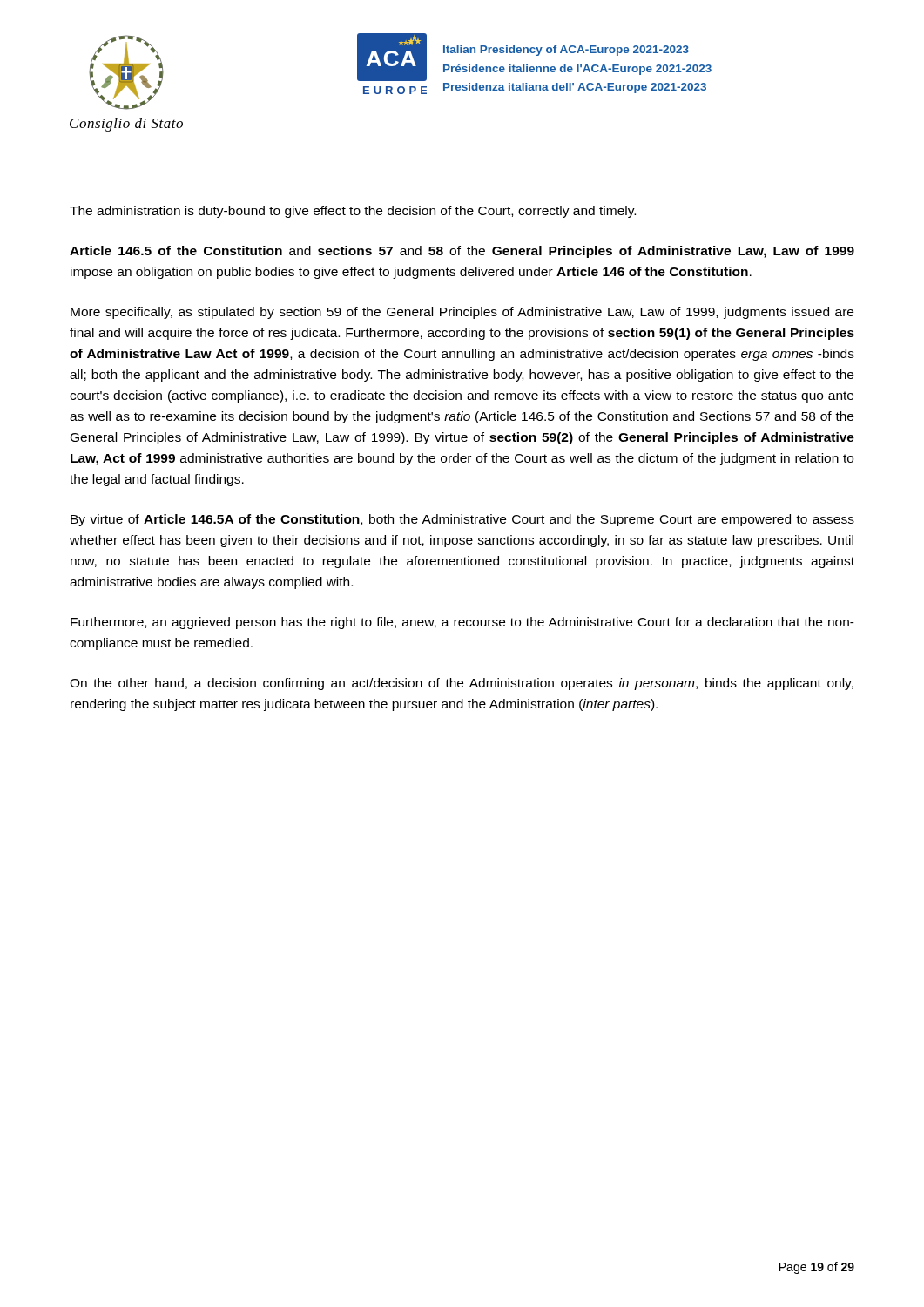Viewport: 924px width, 1307px height.
Task: Find the block on this page that starts "The administration is duty-bound to give"
Action: pos(353,210)
